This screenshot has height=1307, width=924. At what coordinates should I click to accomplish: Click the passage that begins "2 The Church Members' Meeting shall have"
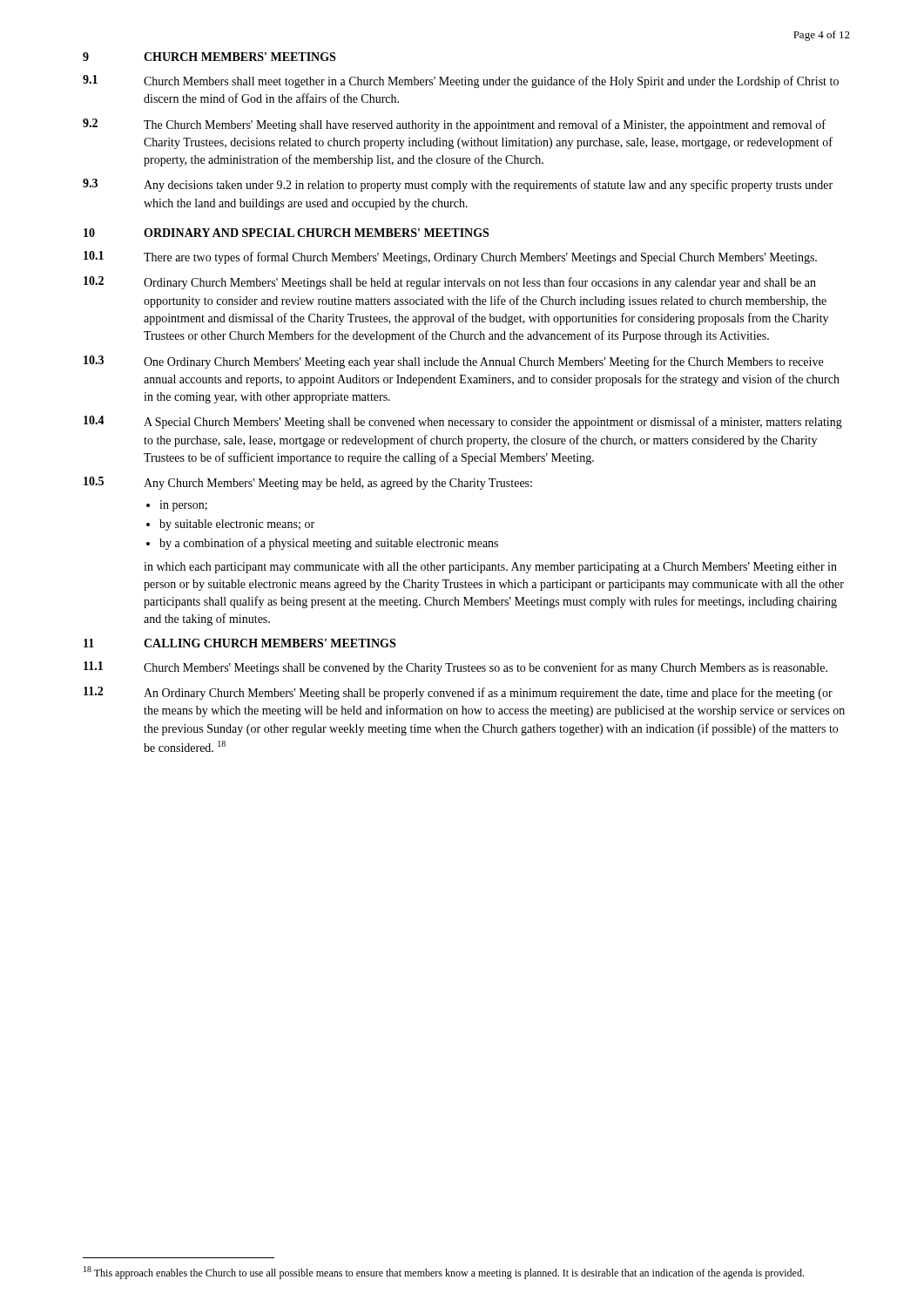466,143
